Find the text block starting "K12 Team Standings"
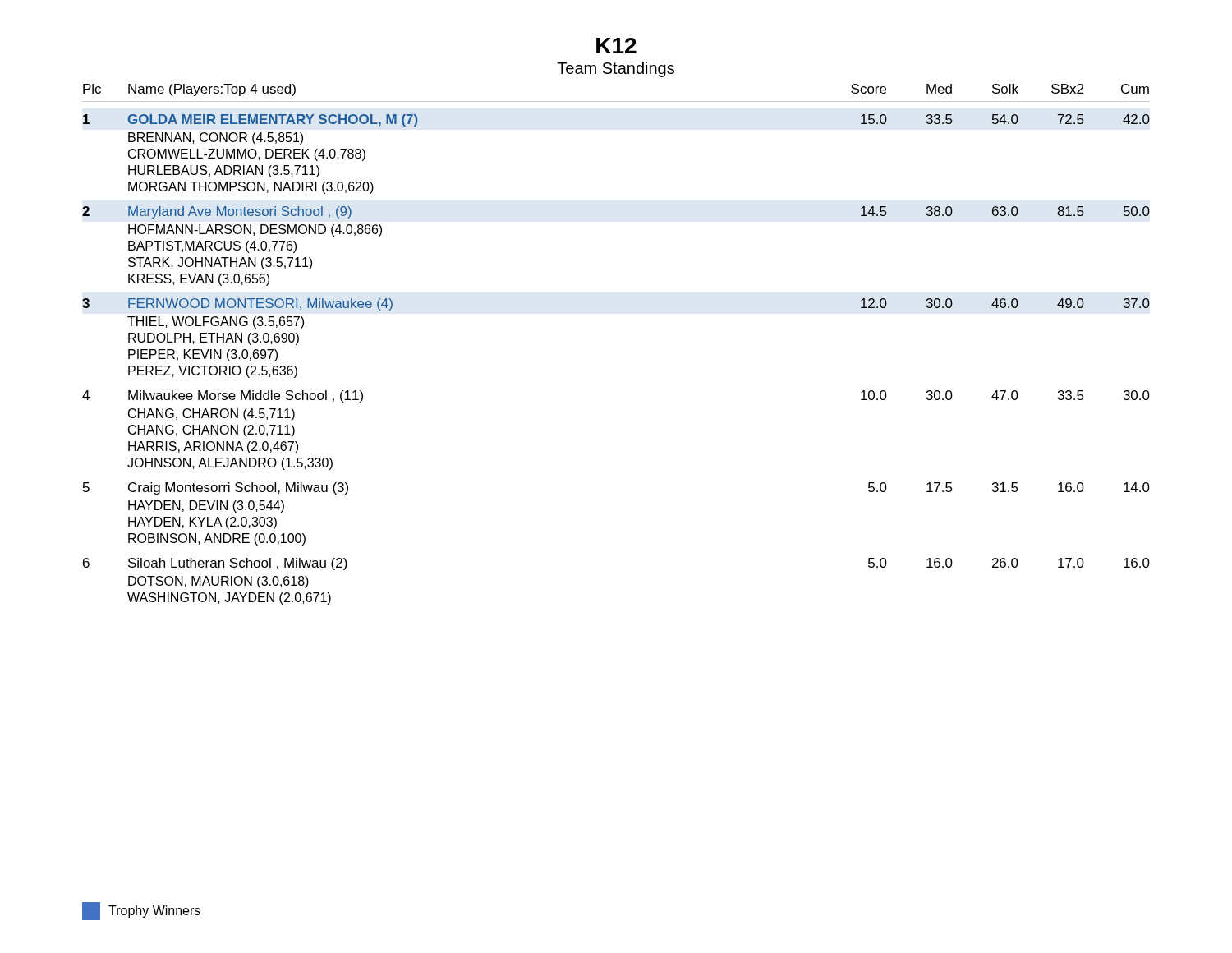Screen dimensions: 953x1232 coord(616,55)
